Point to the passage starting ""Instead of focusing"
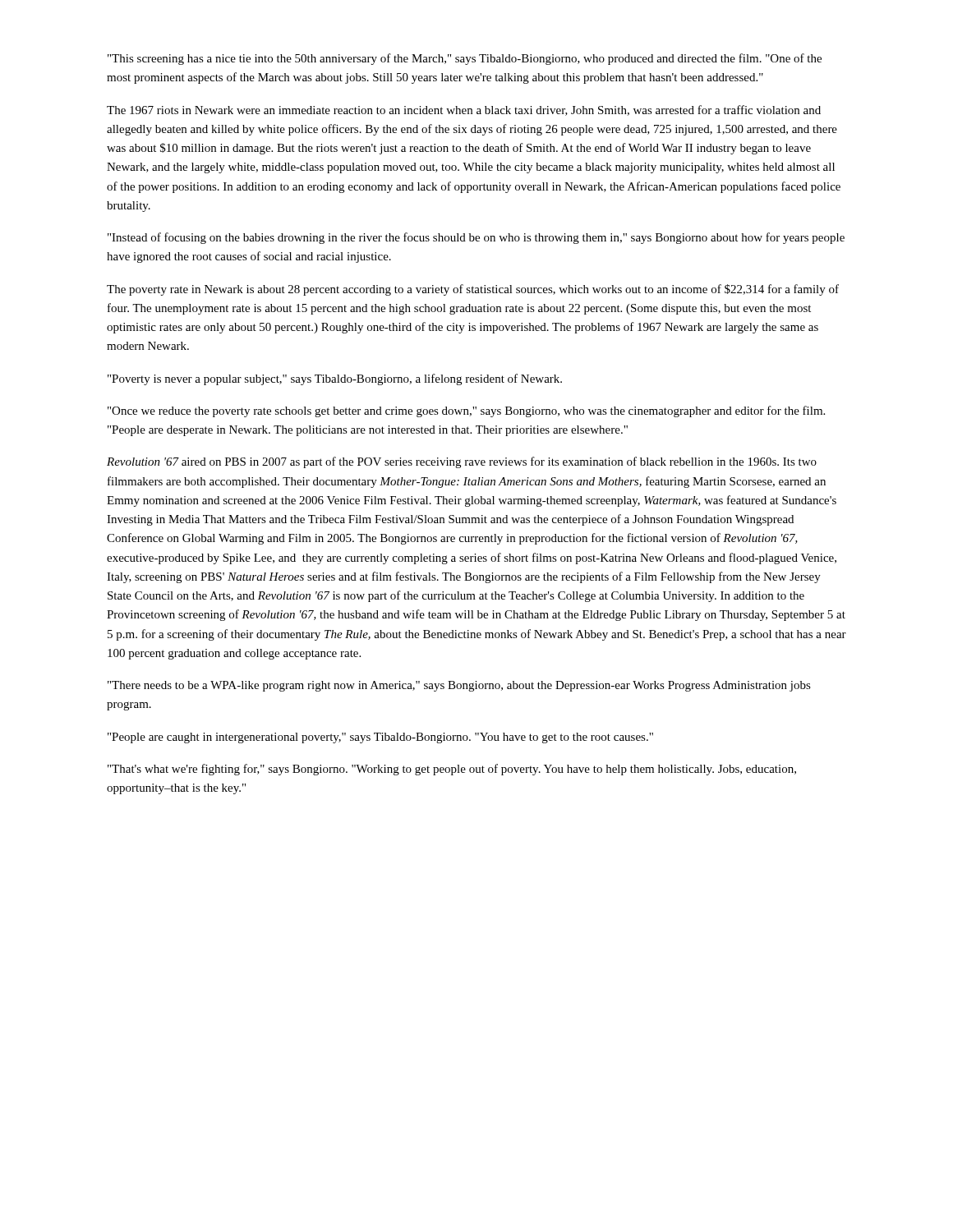953x1232 pixels. [476, 247]
